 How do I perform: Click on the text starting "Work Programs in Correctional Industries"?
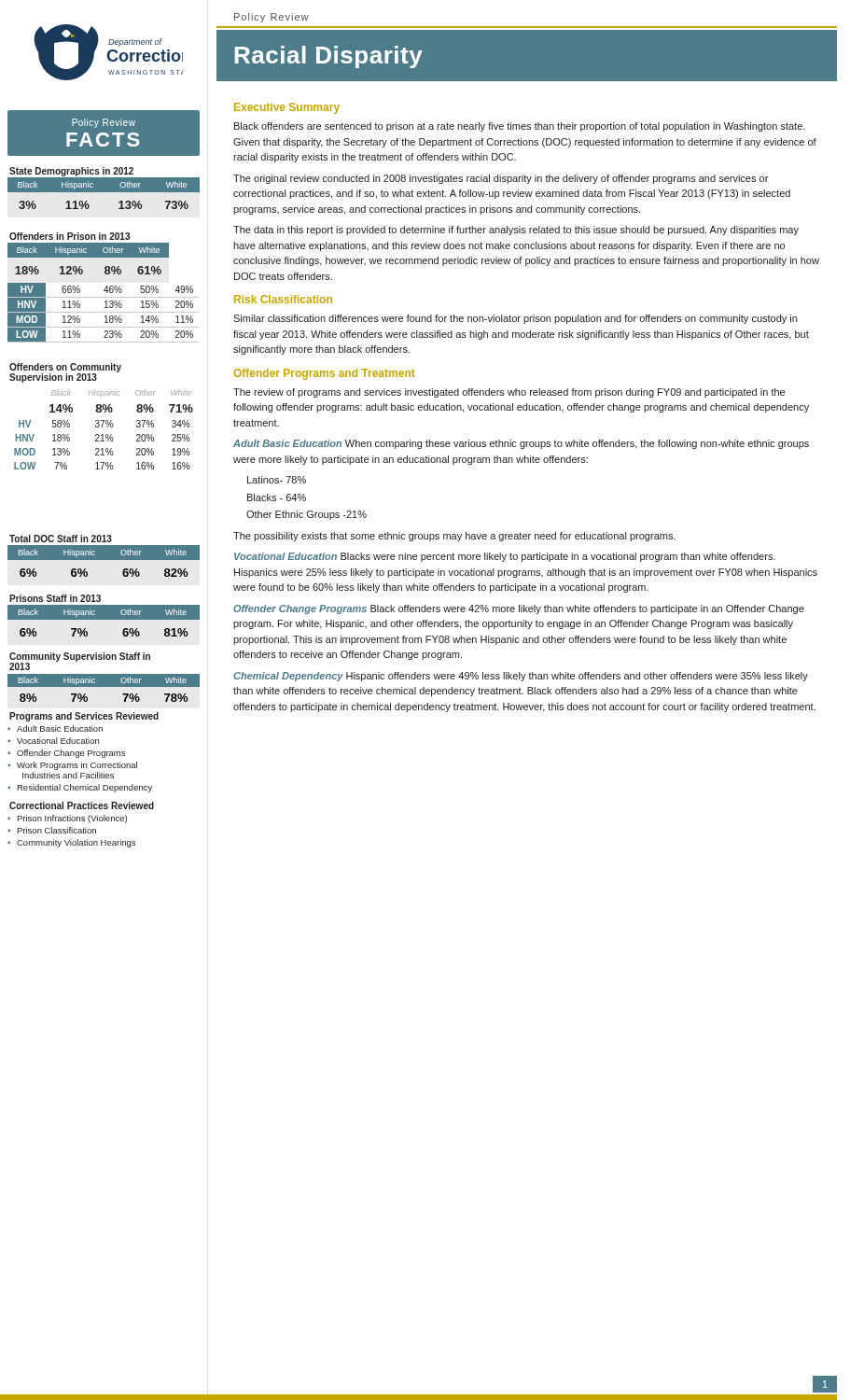point(77,770)
